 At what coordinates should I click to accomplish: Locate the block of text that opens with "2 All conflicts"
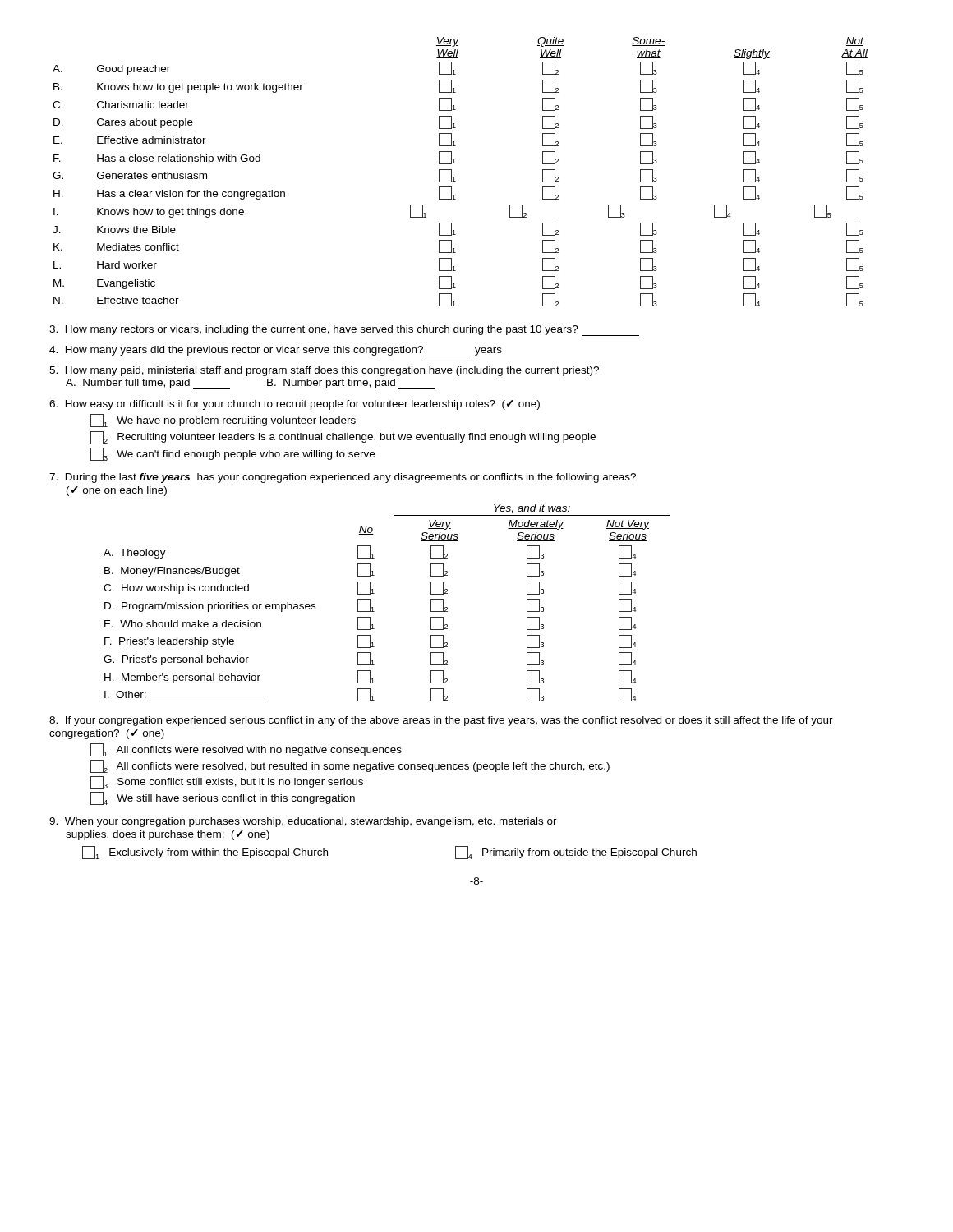click(x=350, y=767)
